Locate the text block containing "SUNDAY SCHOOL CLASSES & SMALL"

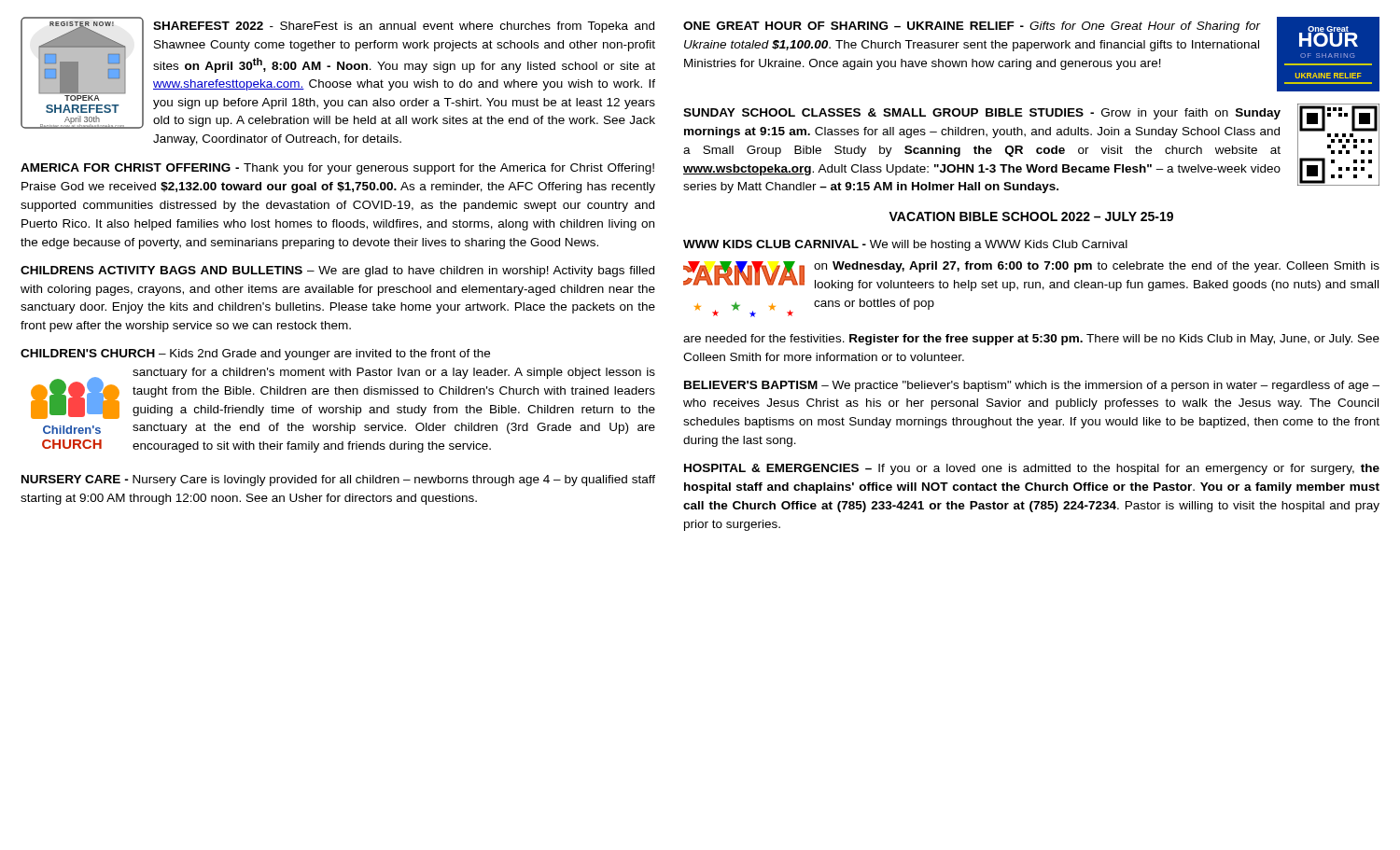[1031, 150]
